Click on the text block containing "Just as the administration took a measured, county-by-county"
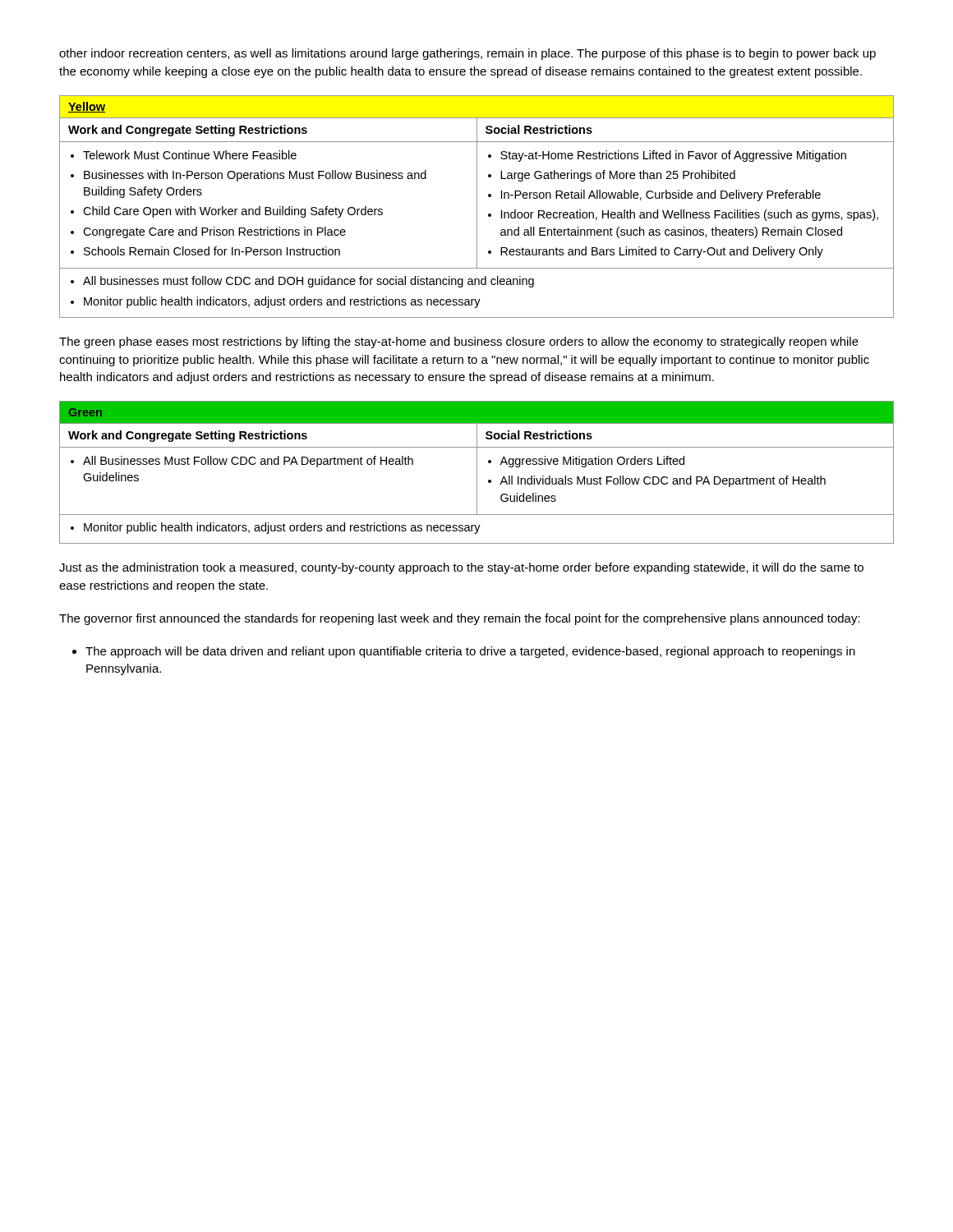 (462, 576)
